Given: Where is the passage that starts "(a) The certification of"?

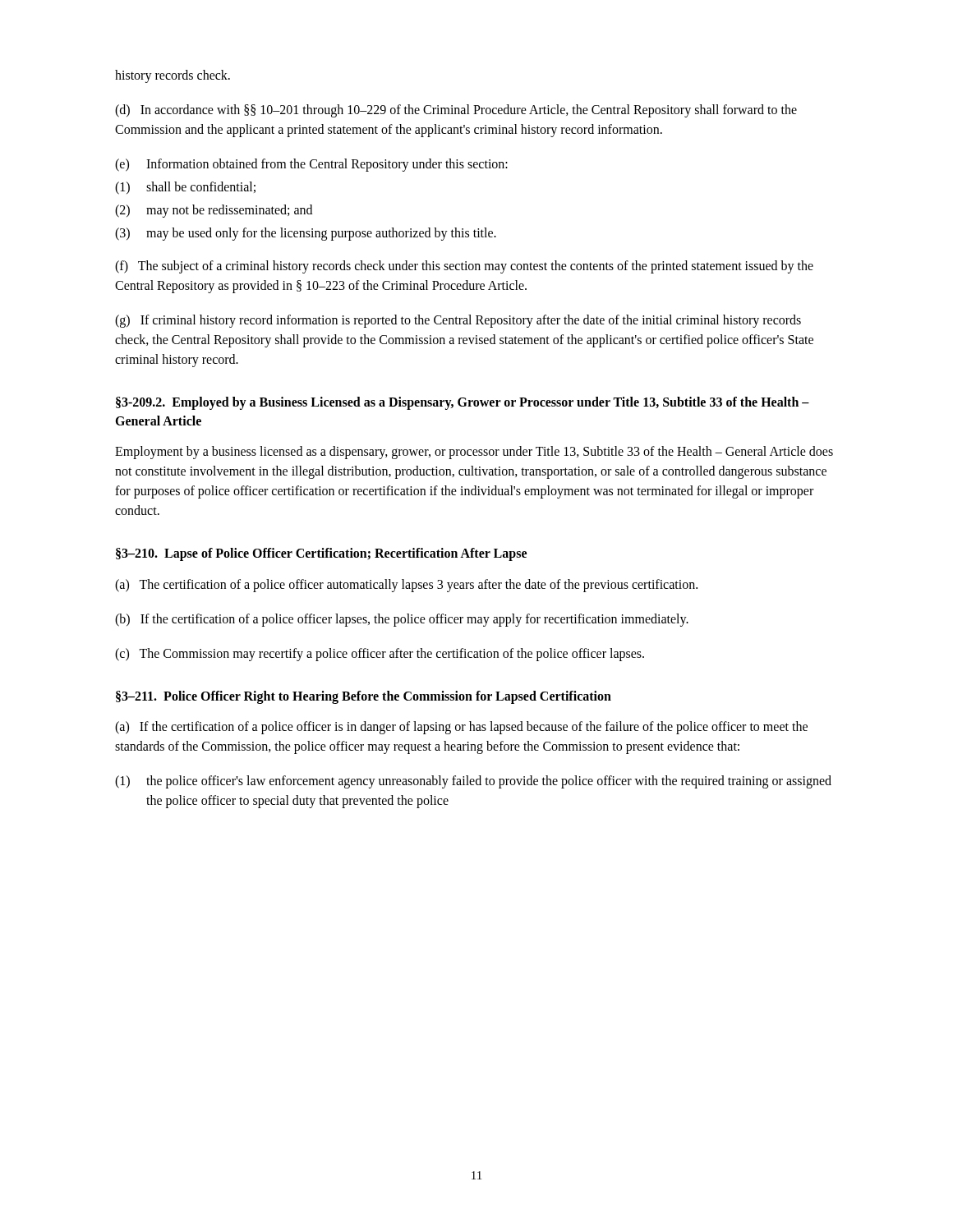Looking at the screenshot, I should tap(407, 584).
